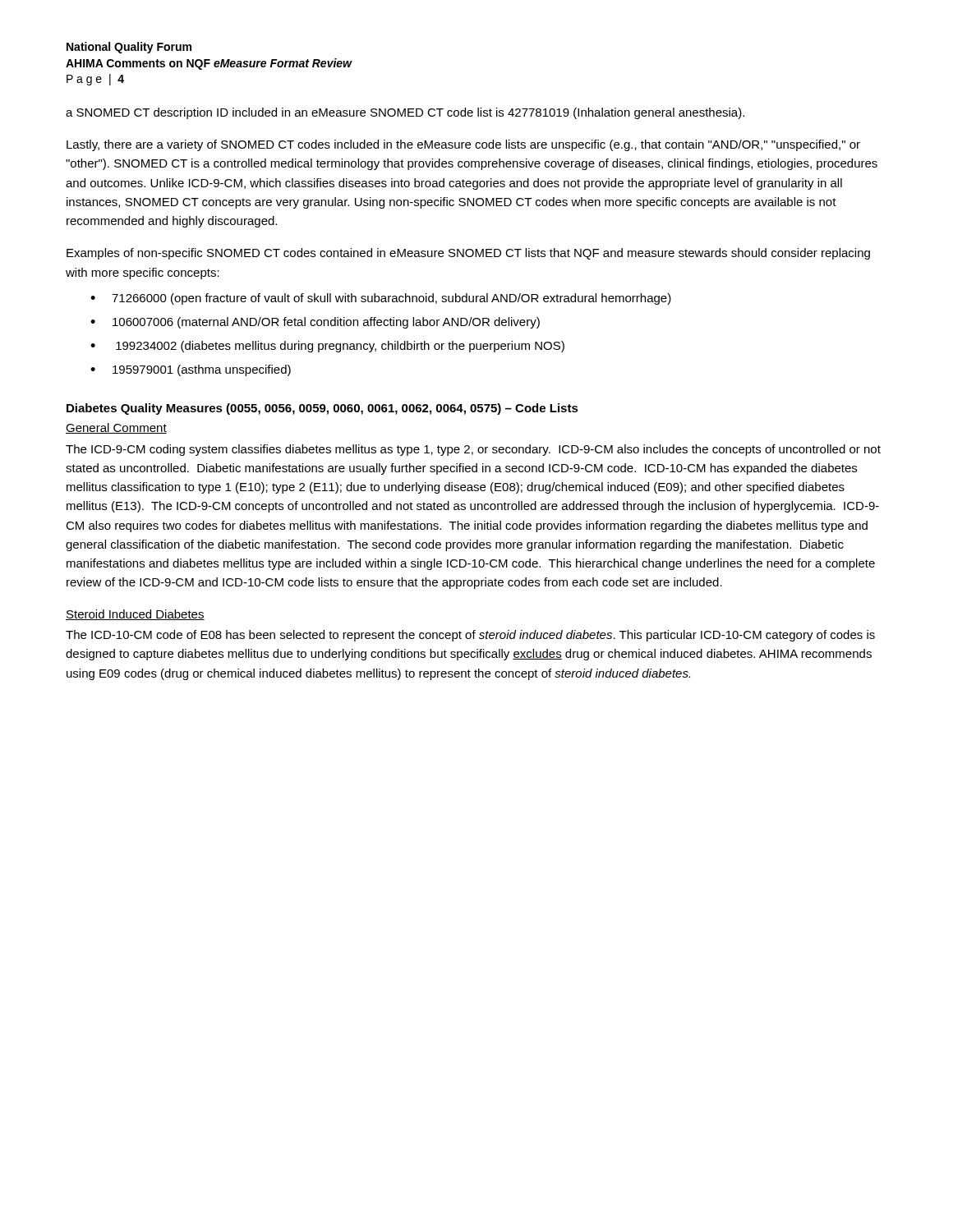Locate the passage starting "a SNOMED CT"

coord(406,112)
